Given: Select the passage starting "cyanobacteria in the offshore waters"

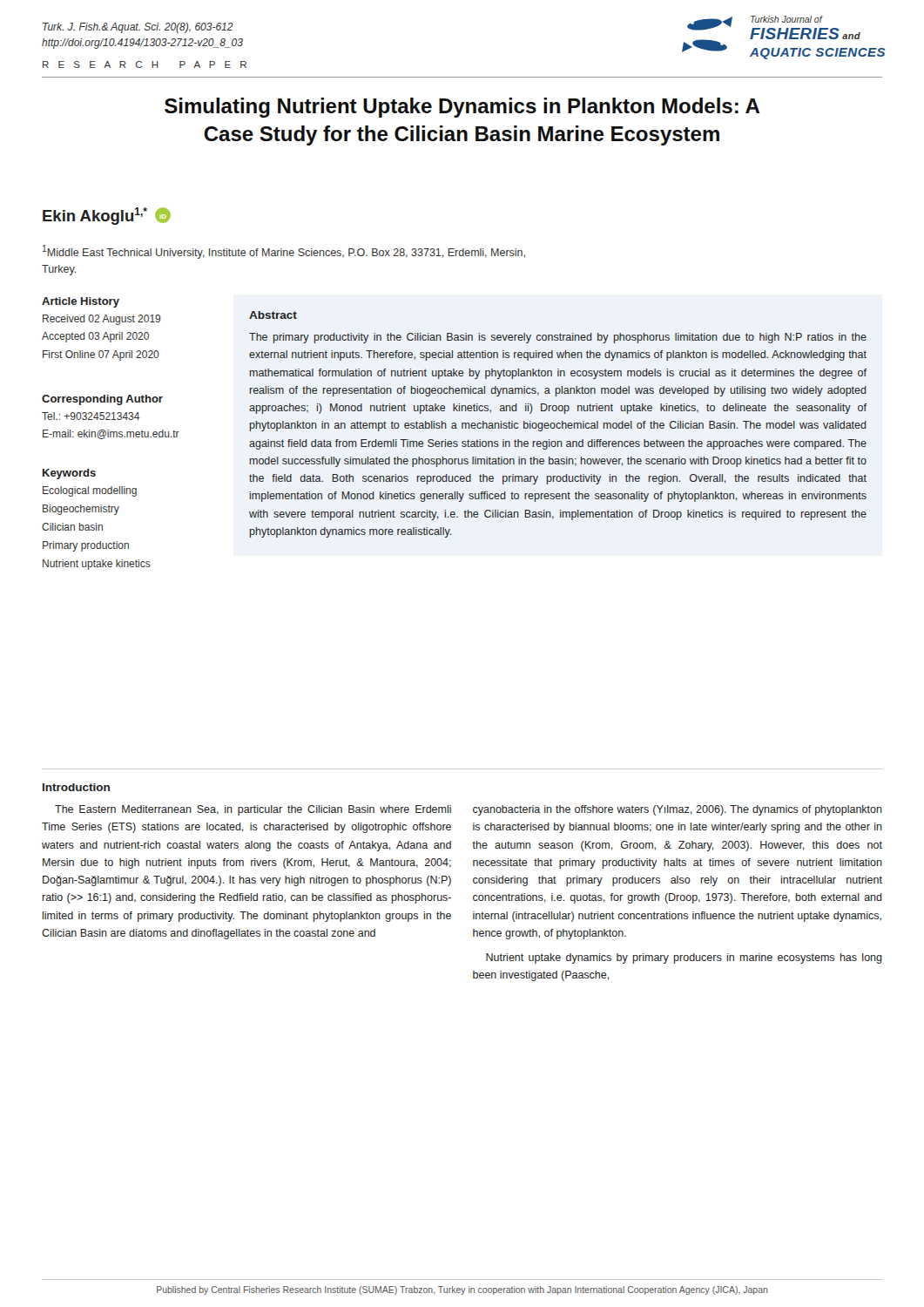Looking at the screenshot, I should [677, 892].
